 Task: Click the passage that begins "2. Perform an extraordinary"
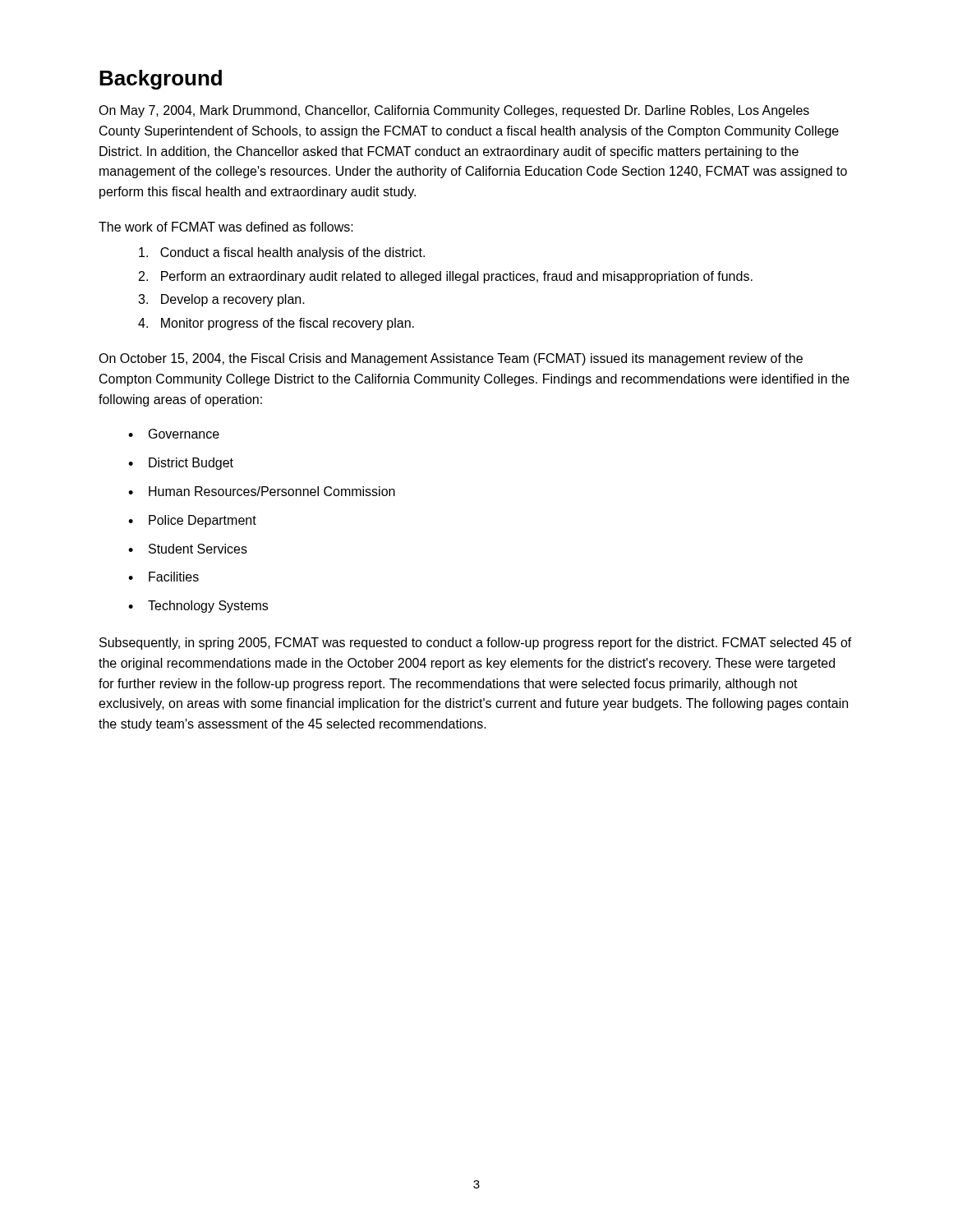[446, 276]
